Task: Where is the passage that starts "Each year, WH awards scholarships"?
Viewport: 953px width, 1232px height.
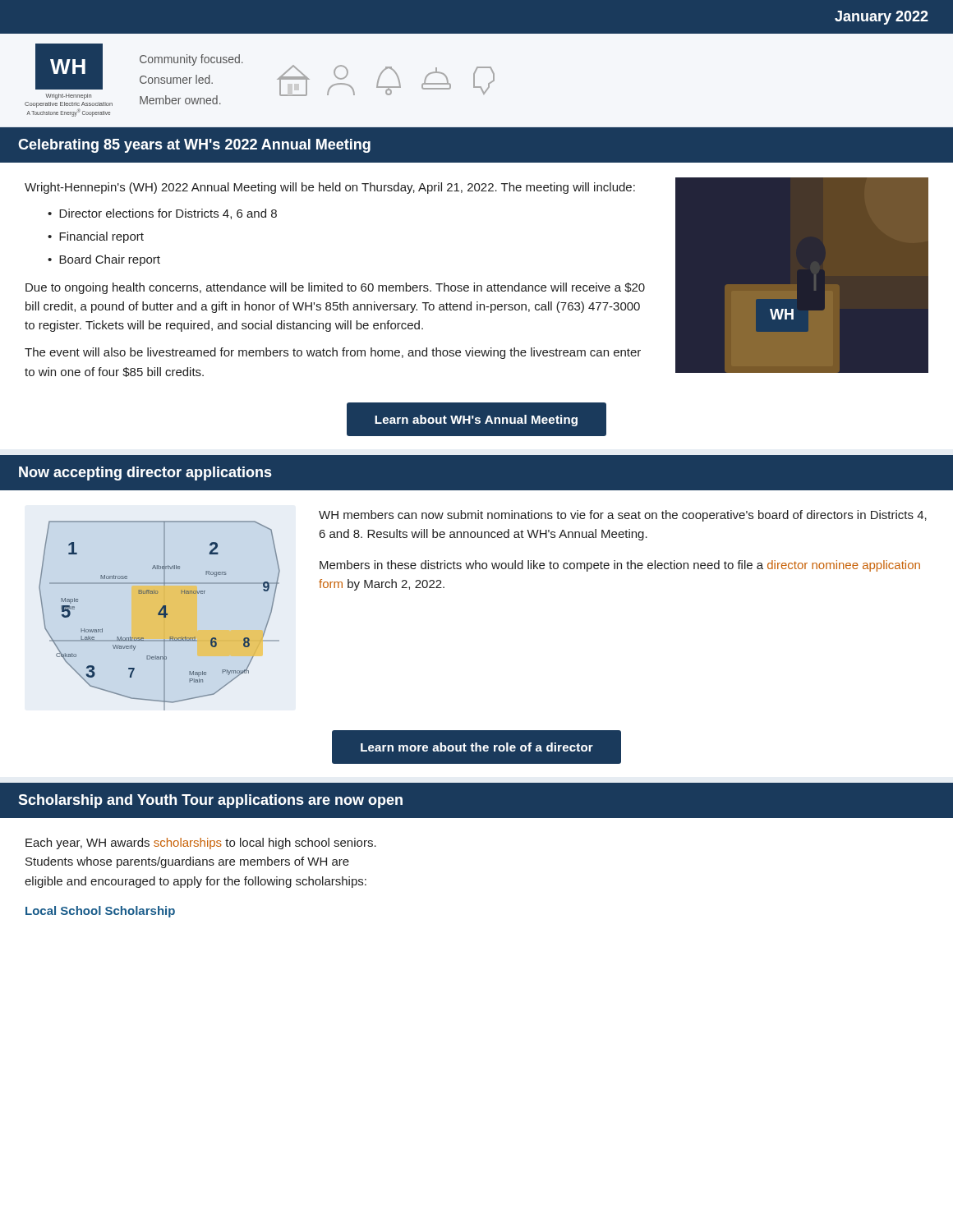Action: 201,861
